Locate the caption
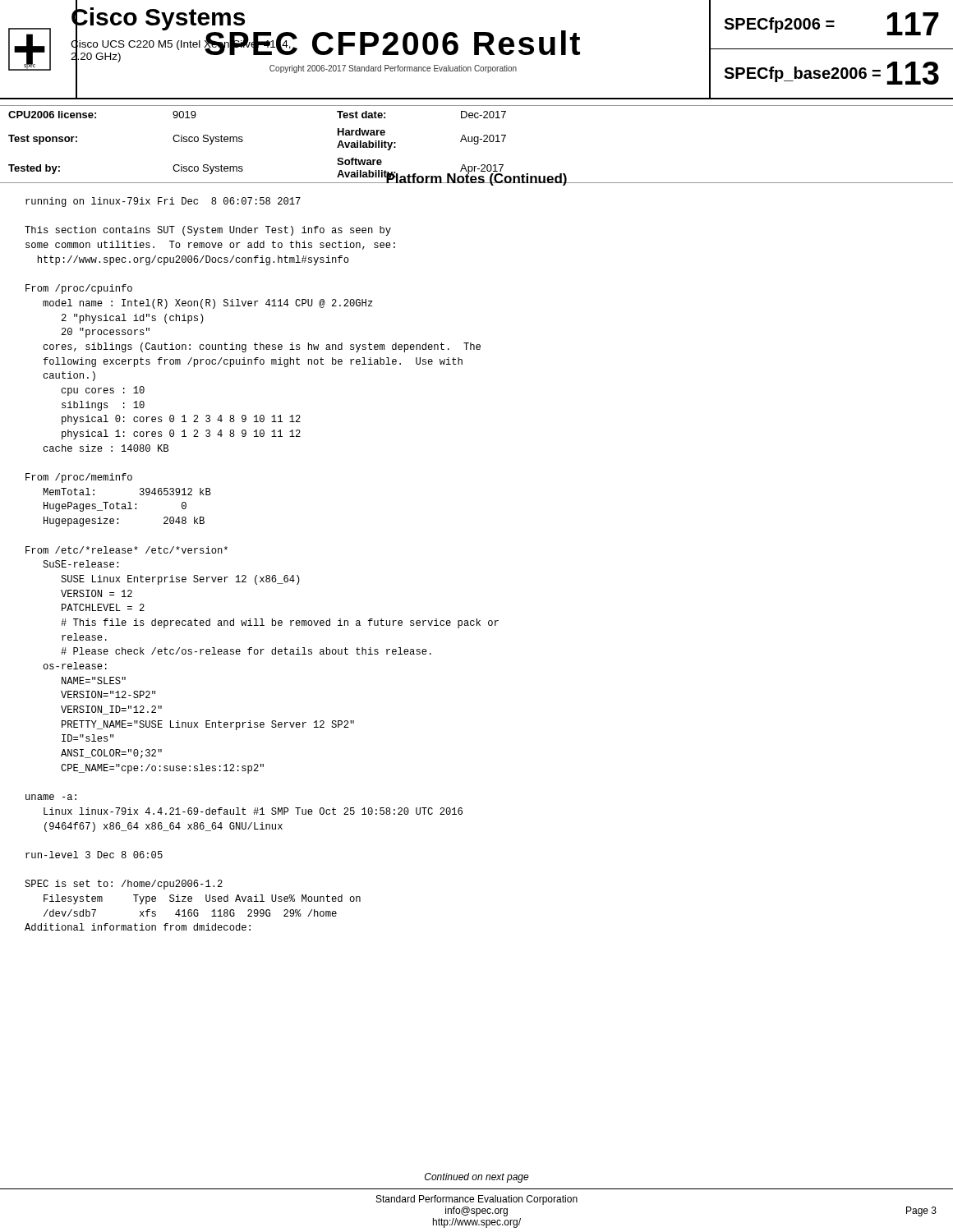953x1232 pixels. (x=476, y=1177)
